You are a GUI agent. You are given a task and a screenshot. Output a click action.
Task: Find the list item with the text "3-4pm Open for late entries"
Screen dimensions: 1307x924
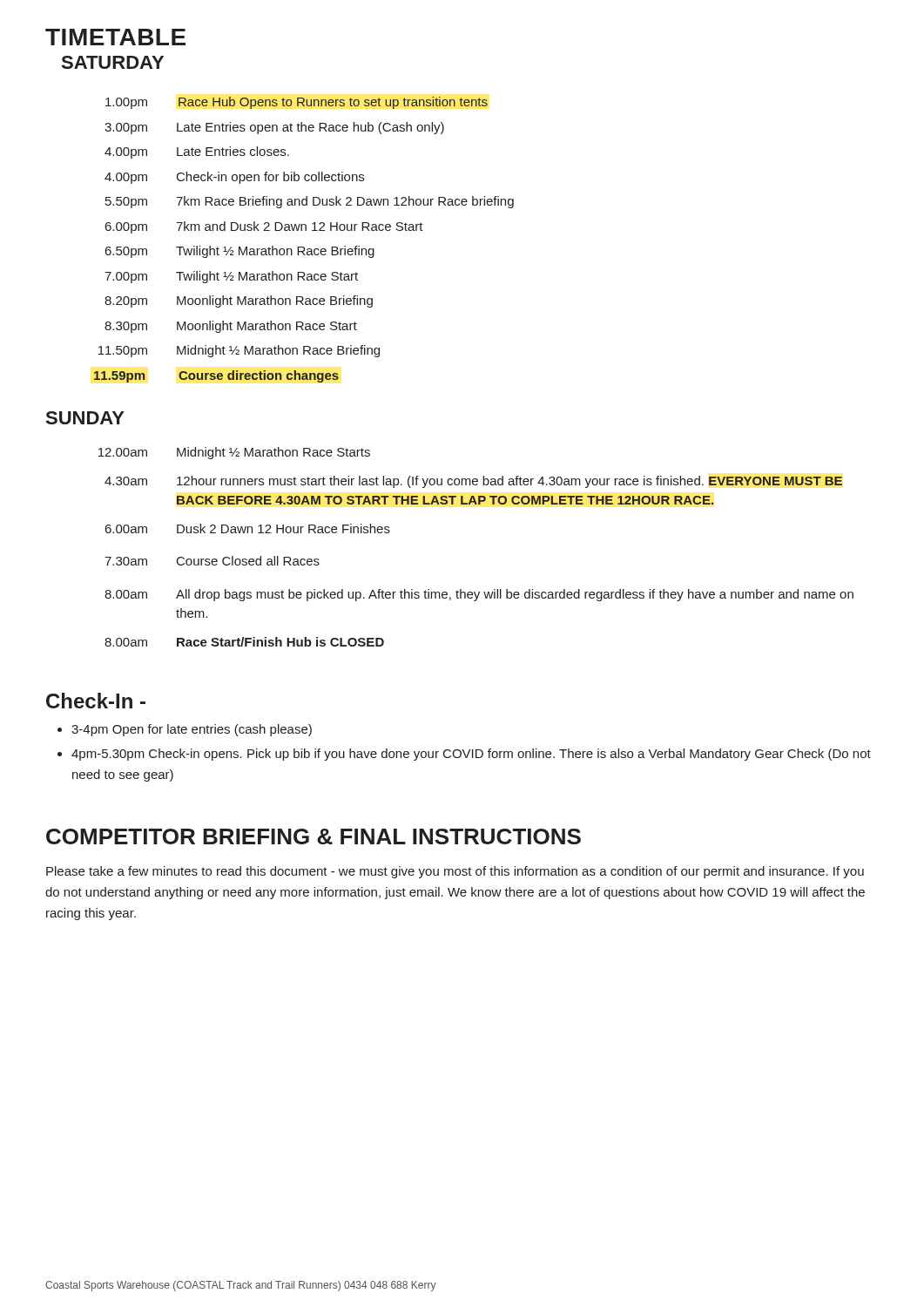point(192,730)
